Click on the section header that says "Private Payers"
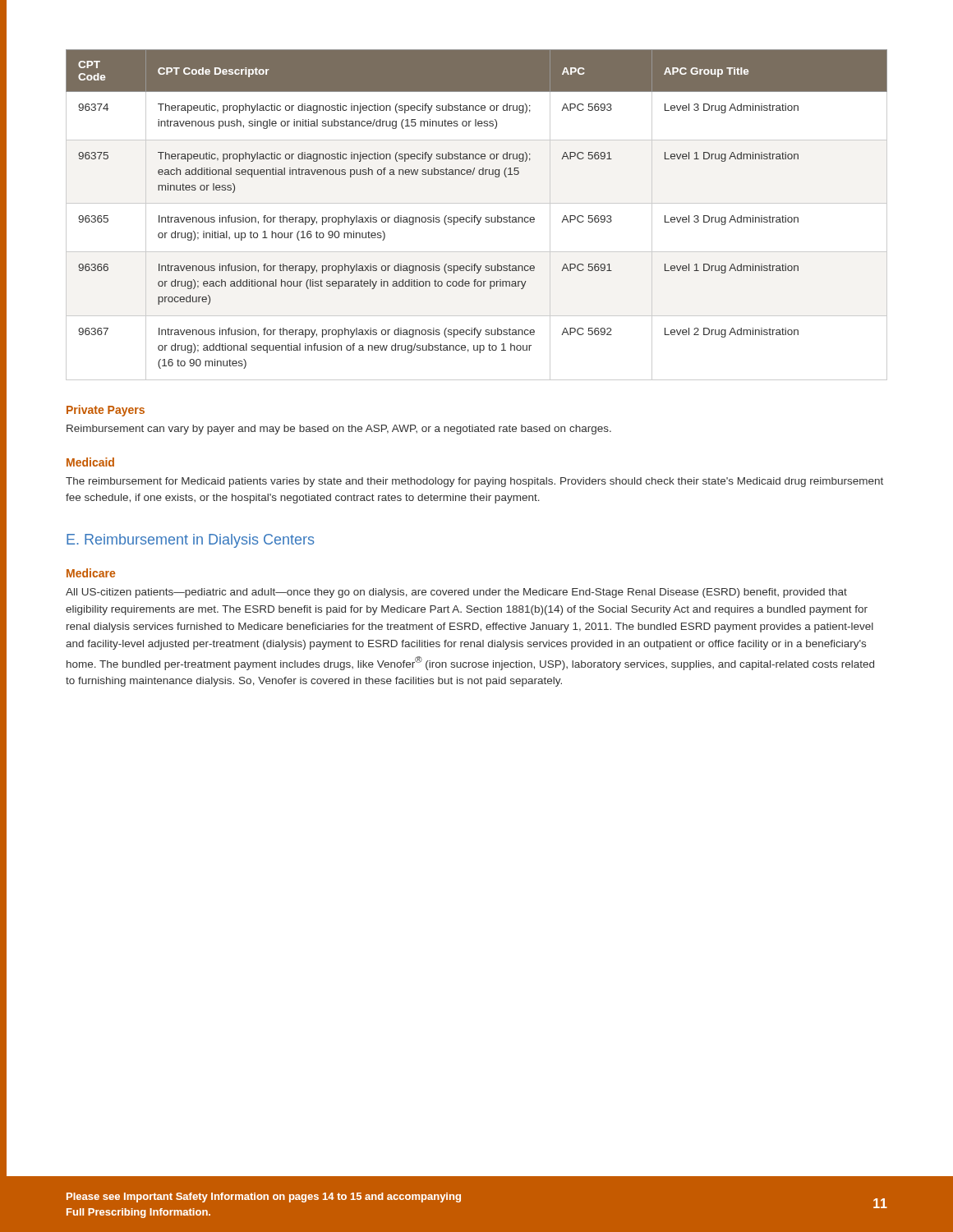Image resolution: width=953 pixels, height=1232 pixels. pyautogui.click(x=105, y=410)
